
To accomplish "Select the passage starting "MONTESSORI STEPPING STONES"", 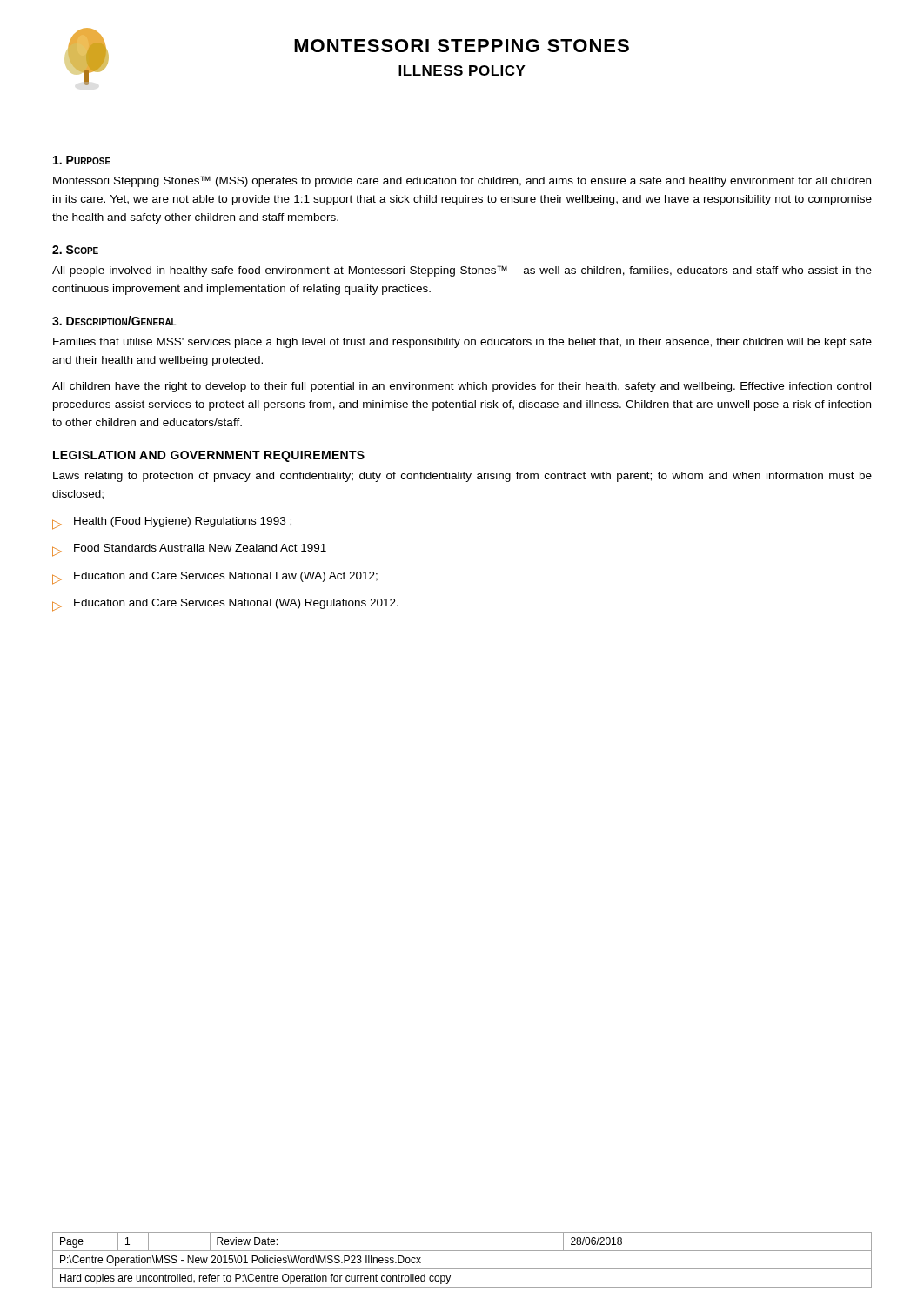I will coord(462,46).
